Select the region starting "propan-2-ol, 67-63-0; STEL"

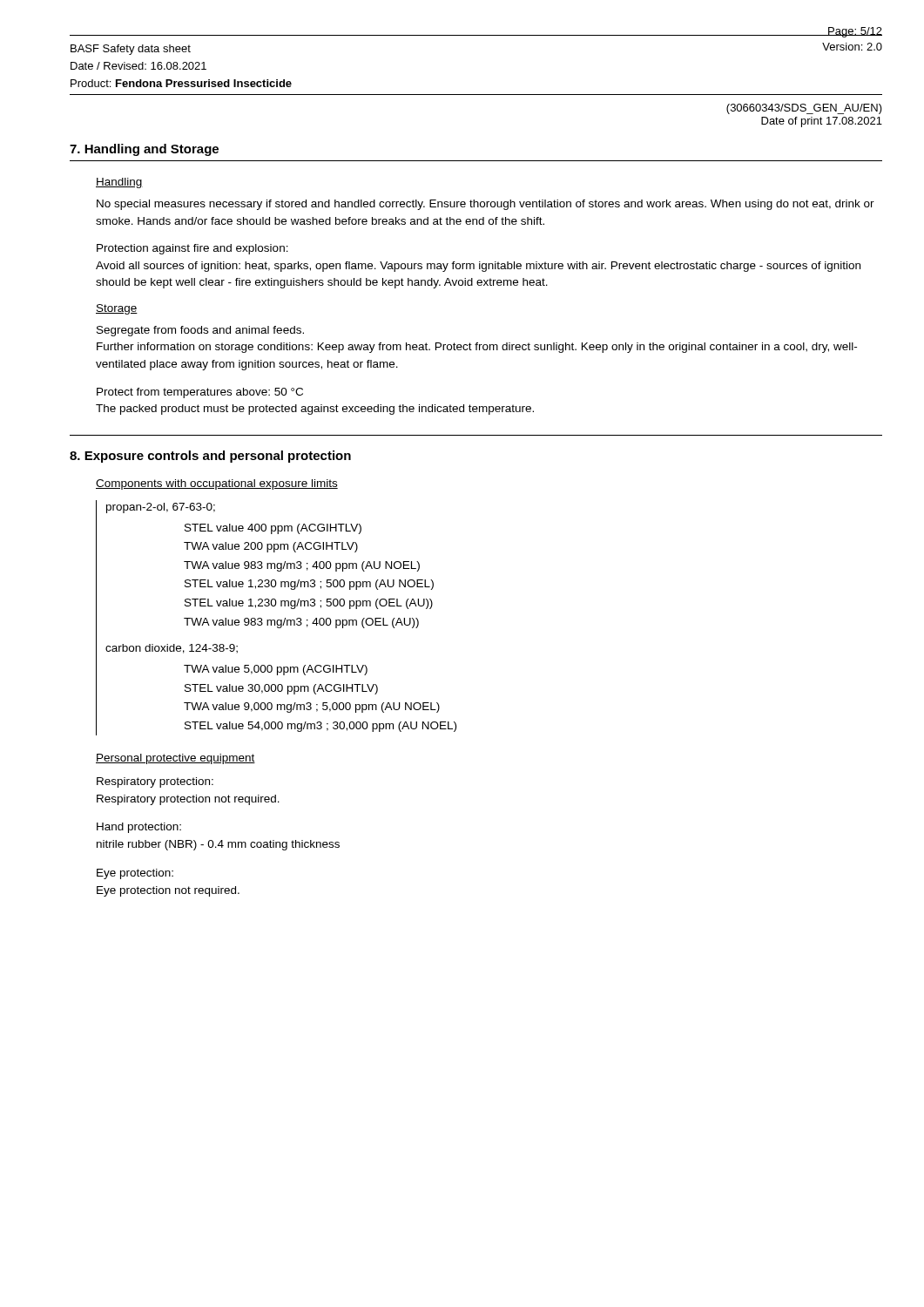coord(489,617)
